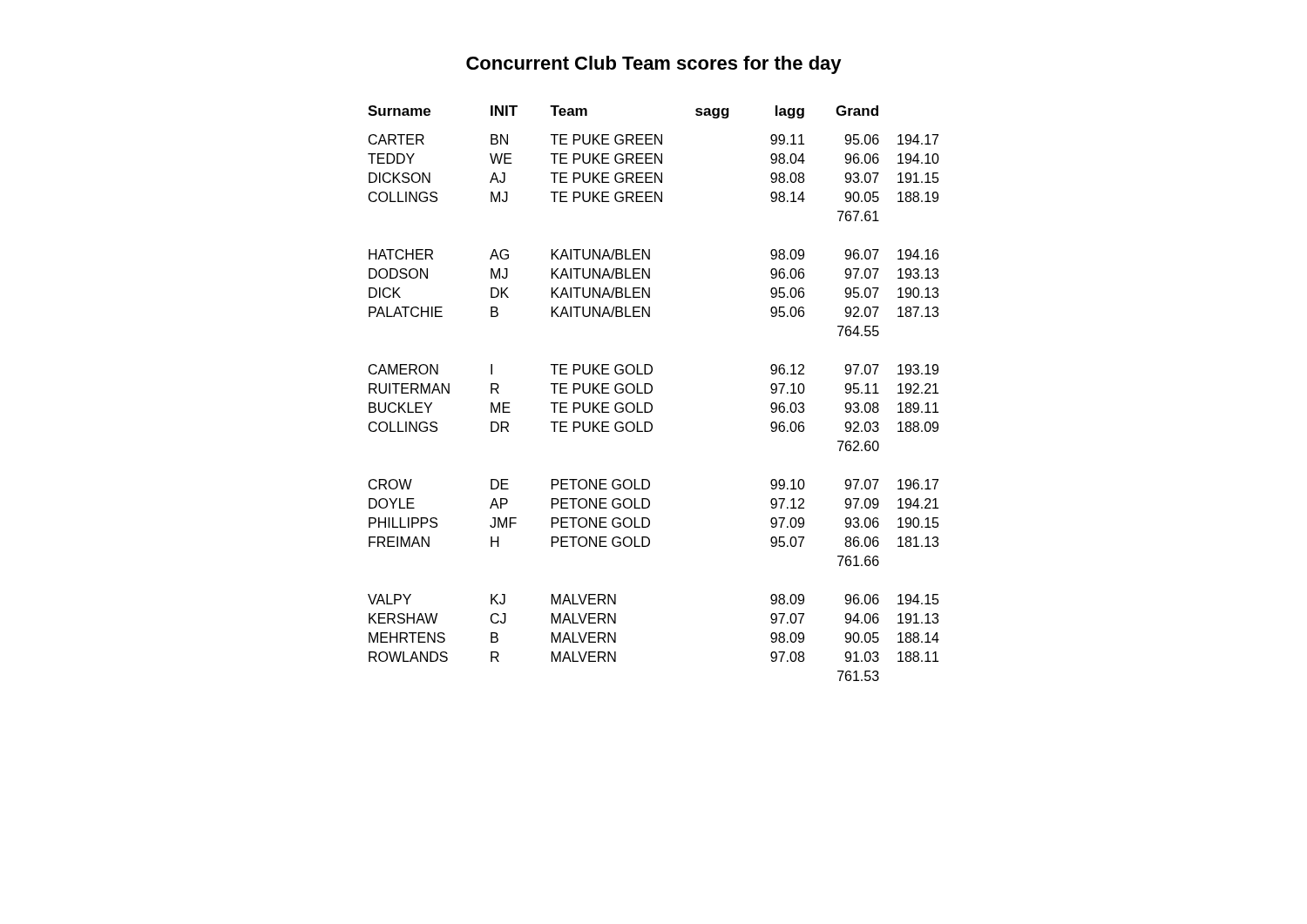Viewport: 1307px width, 924px height.
Task: Where is the title that starts "Concurrent Club Team scores for the"?
Action: coord(654,63)
